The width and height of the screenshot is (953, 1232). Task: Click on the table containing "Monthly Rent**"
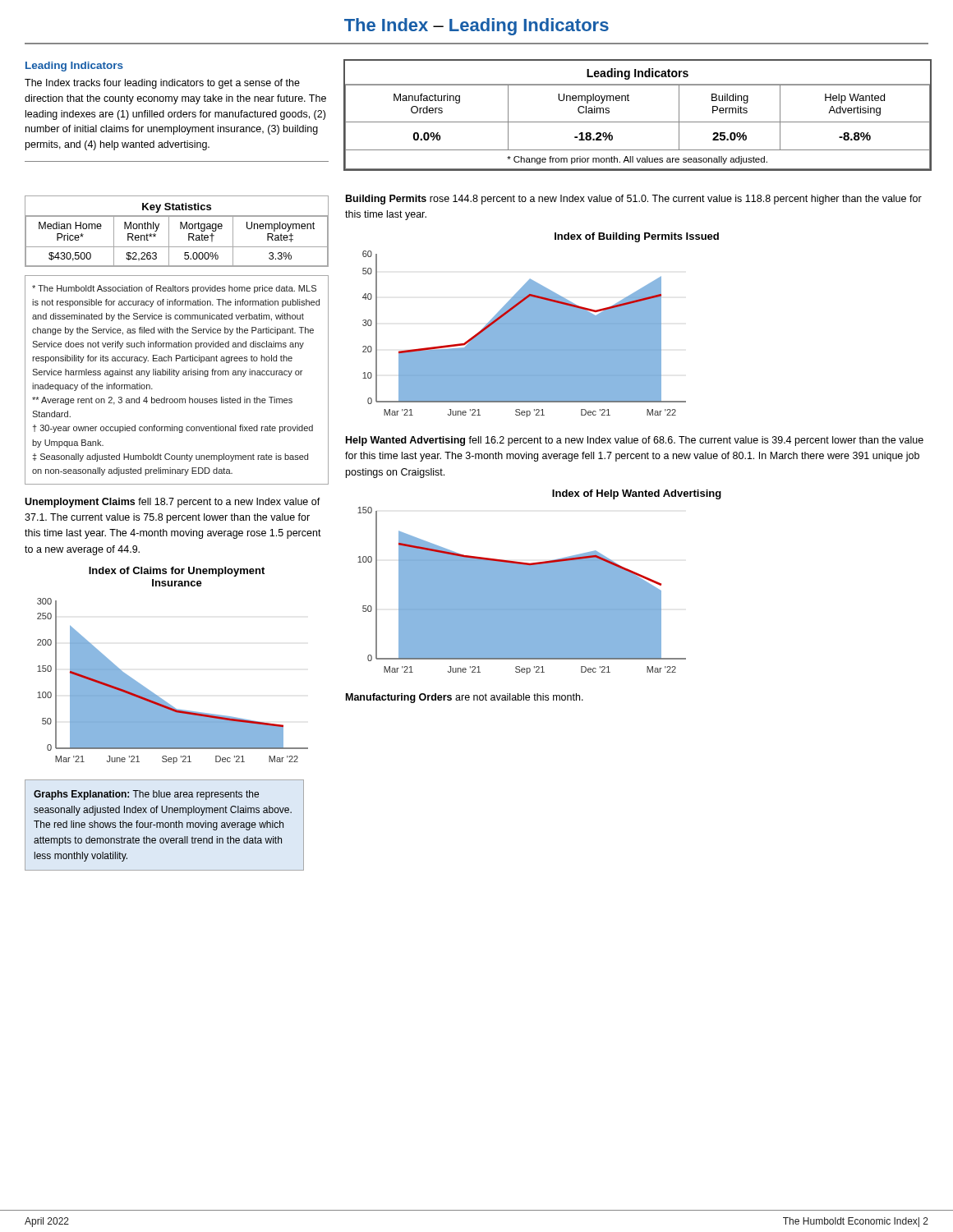[x=177, y=231]
